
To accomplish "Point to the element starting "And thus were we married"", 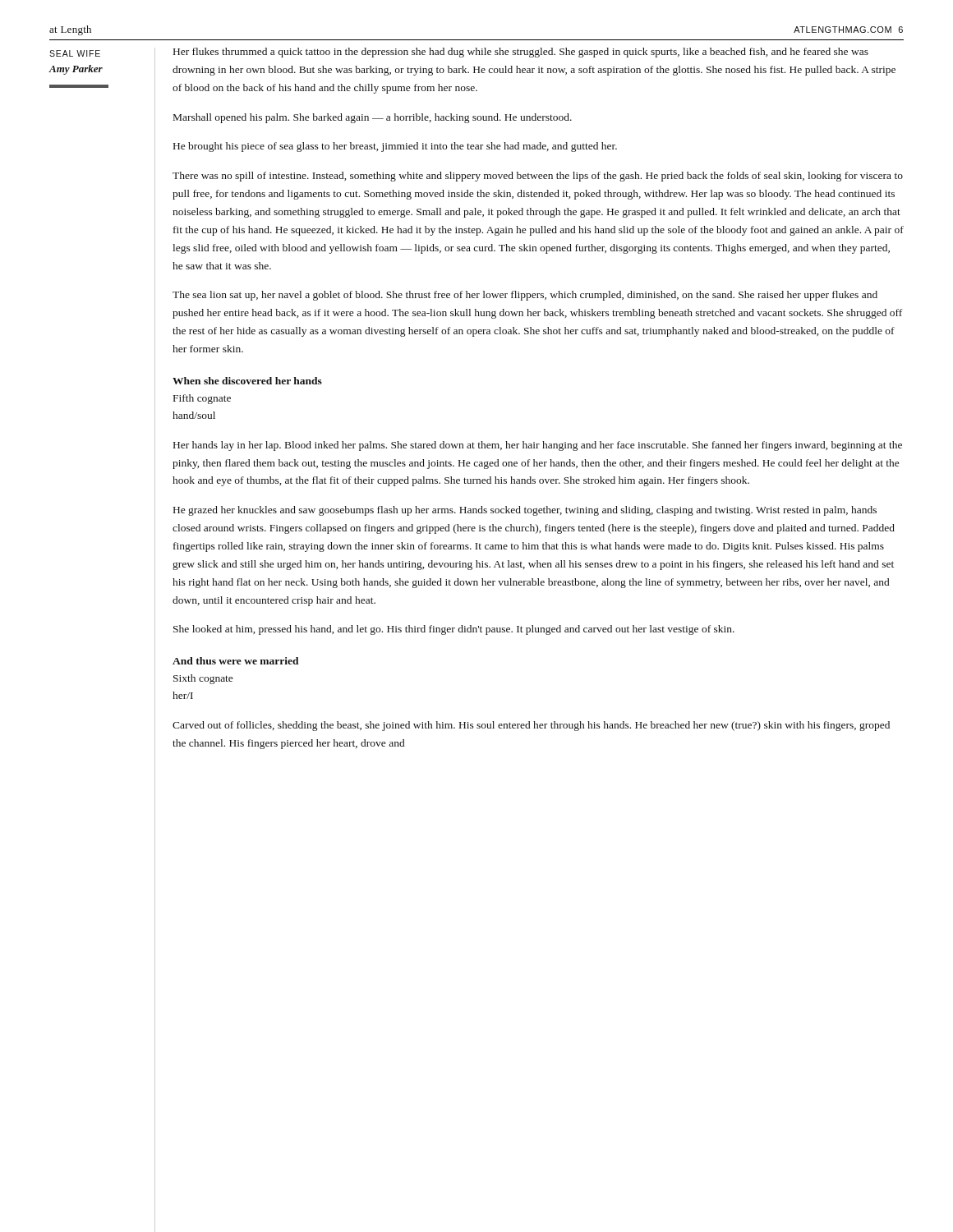I will [x=235, y=661].
